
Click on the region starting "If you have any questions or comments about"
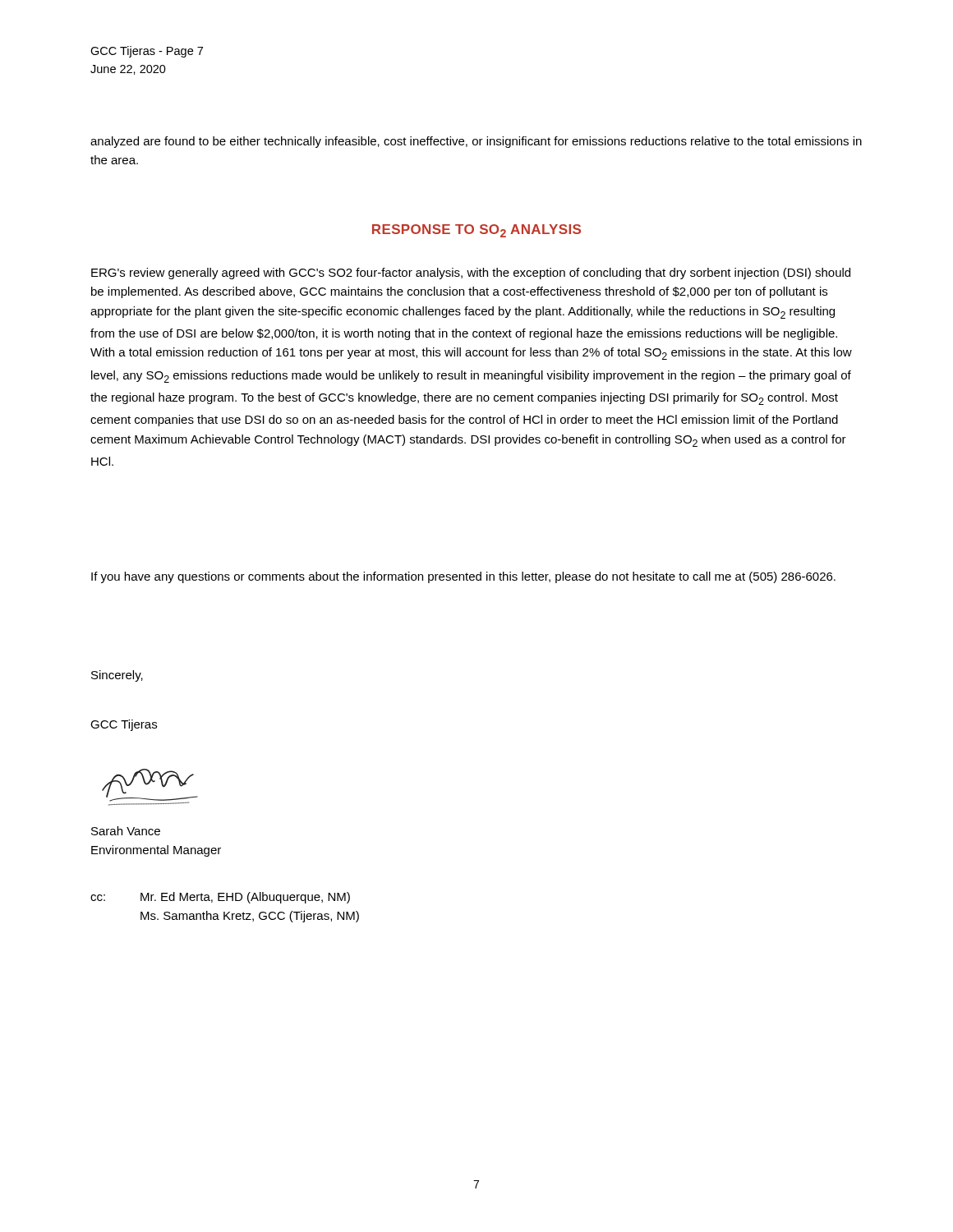[x=476, y=576]
